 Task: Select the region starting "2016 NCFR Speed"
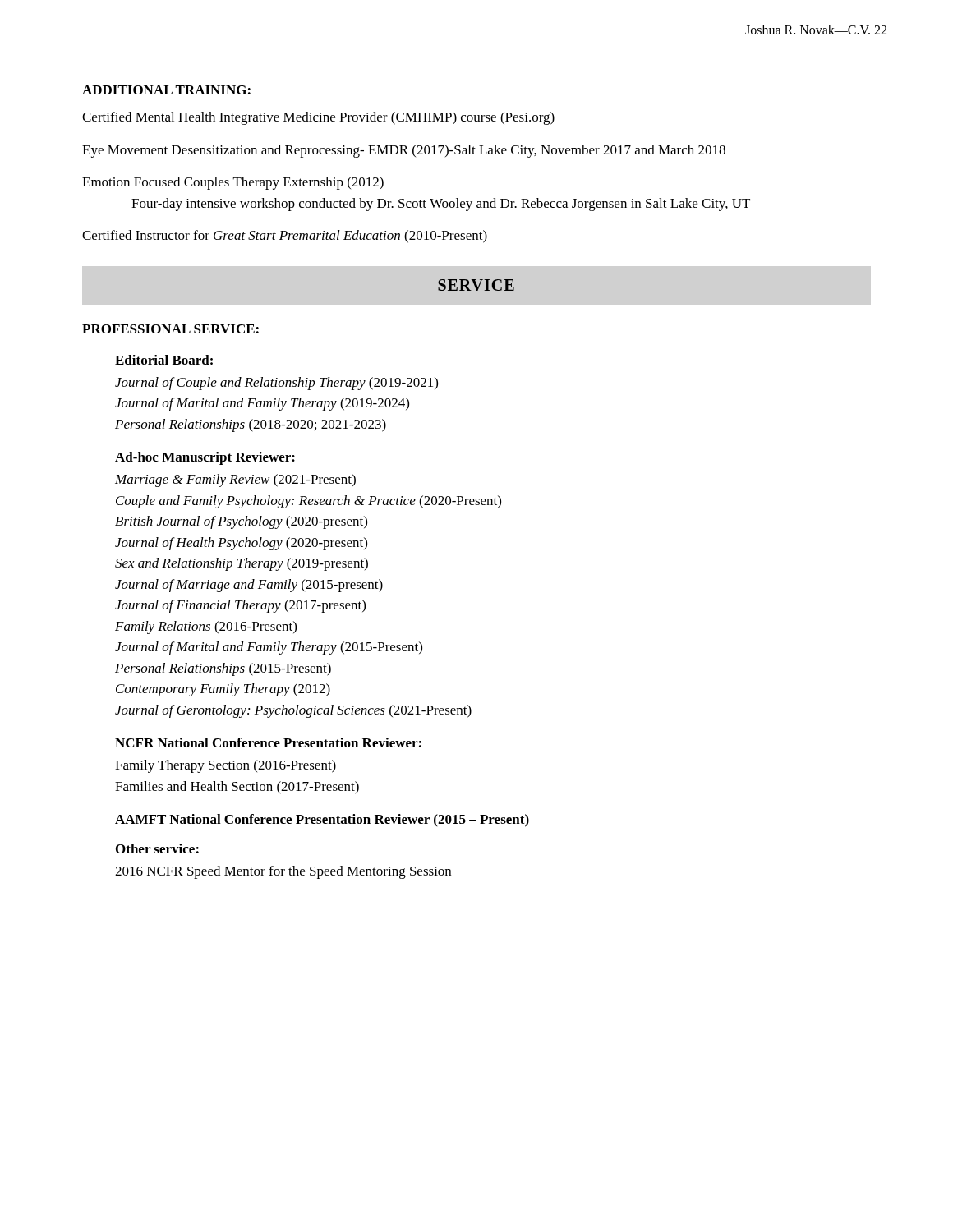[x=283, y=871]
